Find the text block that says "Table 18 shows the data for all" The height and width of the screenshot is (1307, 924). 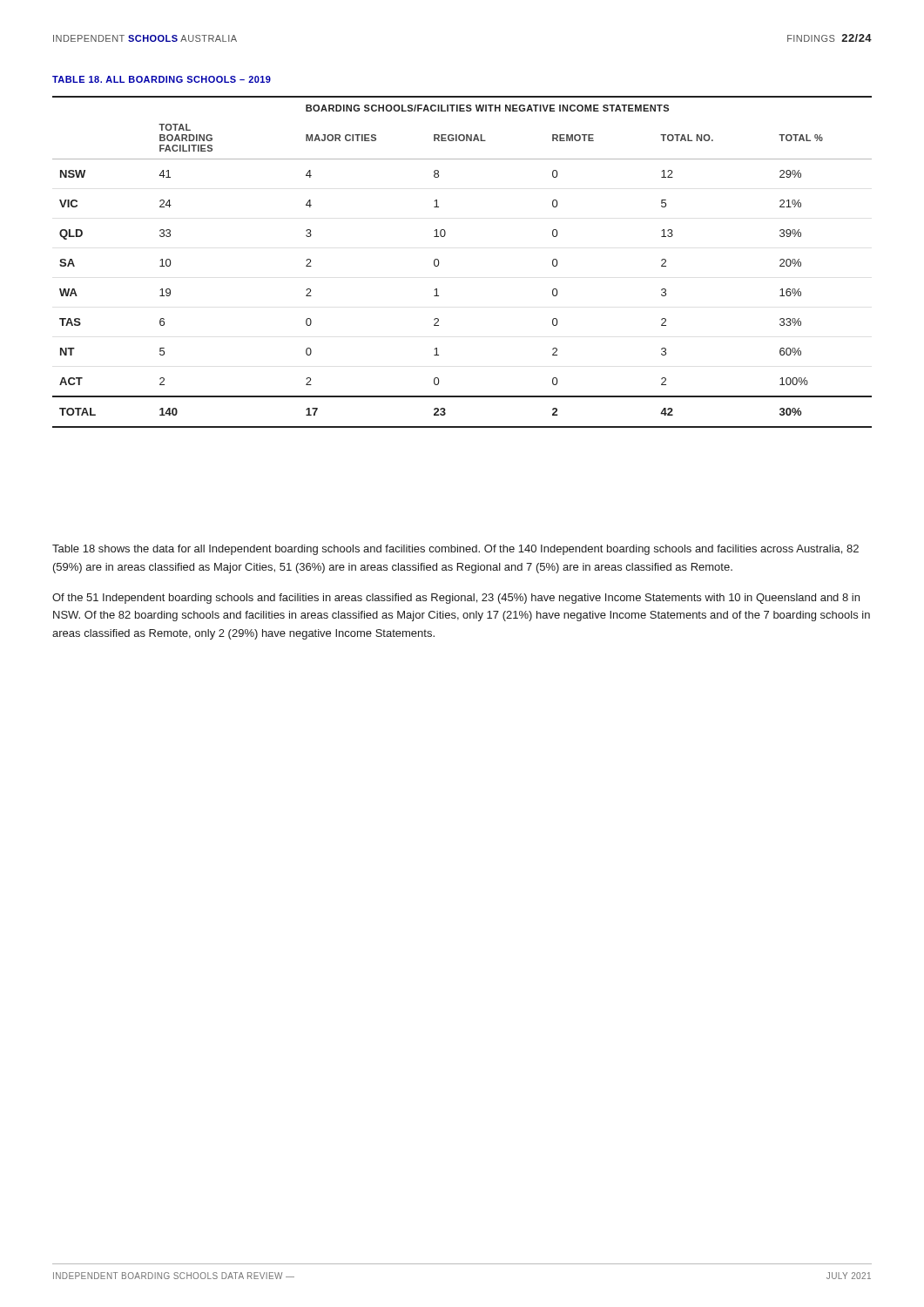tap(462, 558)
